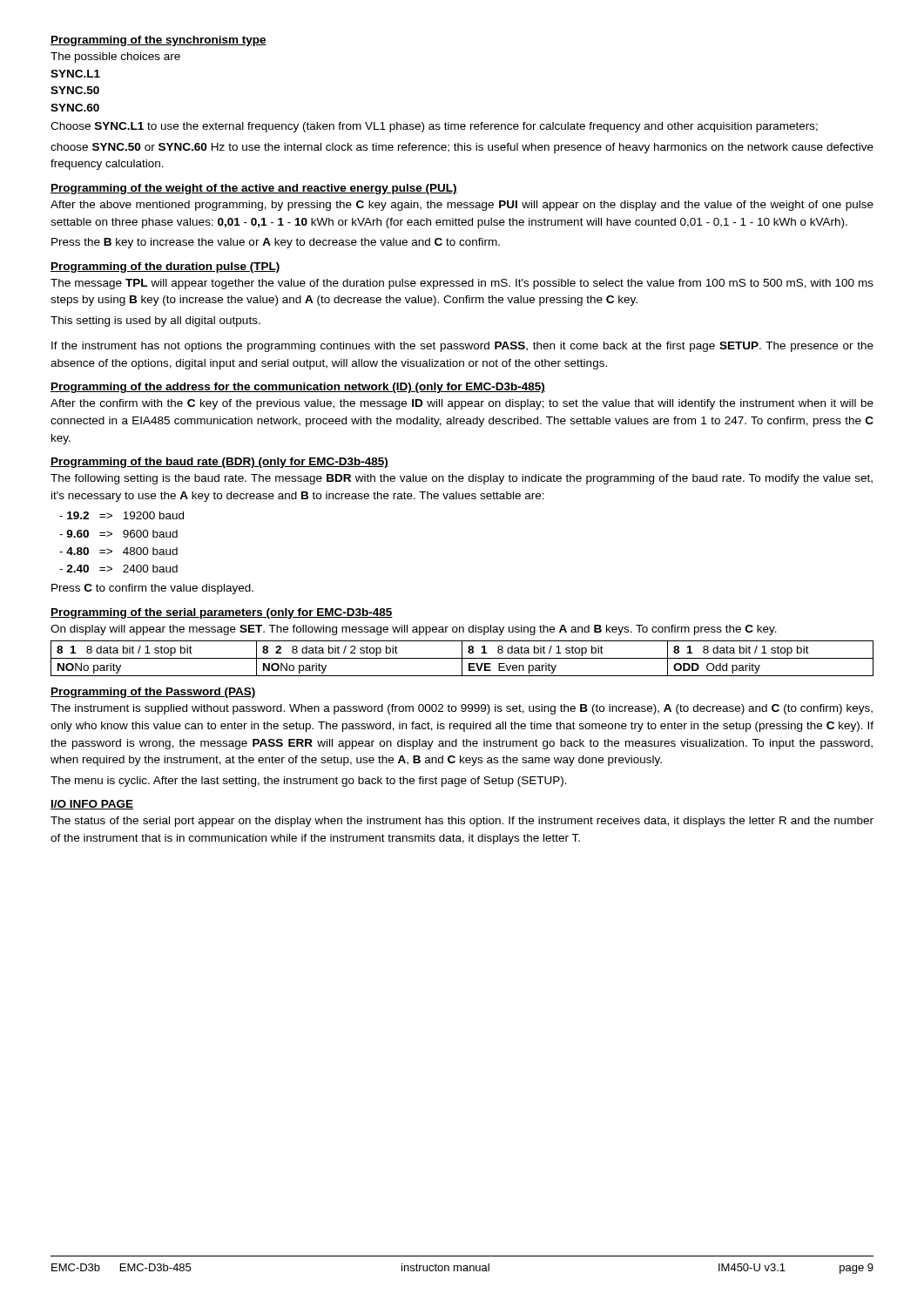The height and width of the screenshot is (1307, 924).
Task: Locate the block of text that opens with "choose SYNC.50 or"
Action: (462, 155)
